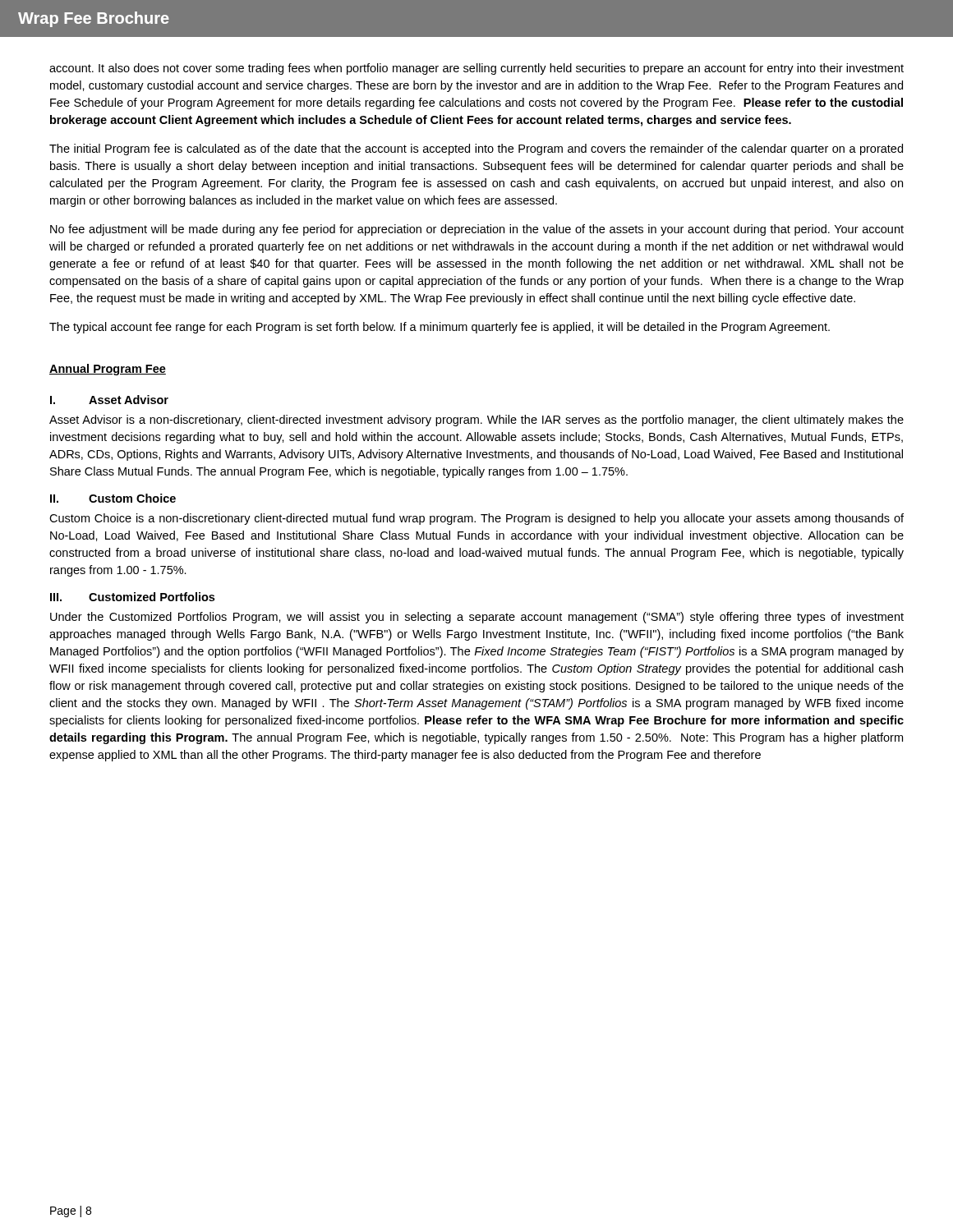Select the text block with the text "account. It also does"

[476, 94]
